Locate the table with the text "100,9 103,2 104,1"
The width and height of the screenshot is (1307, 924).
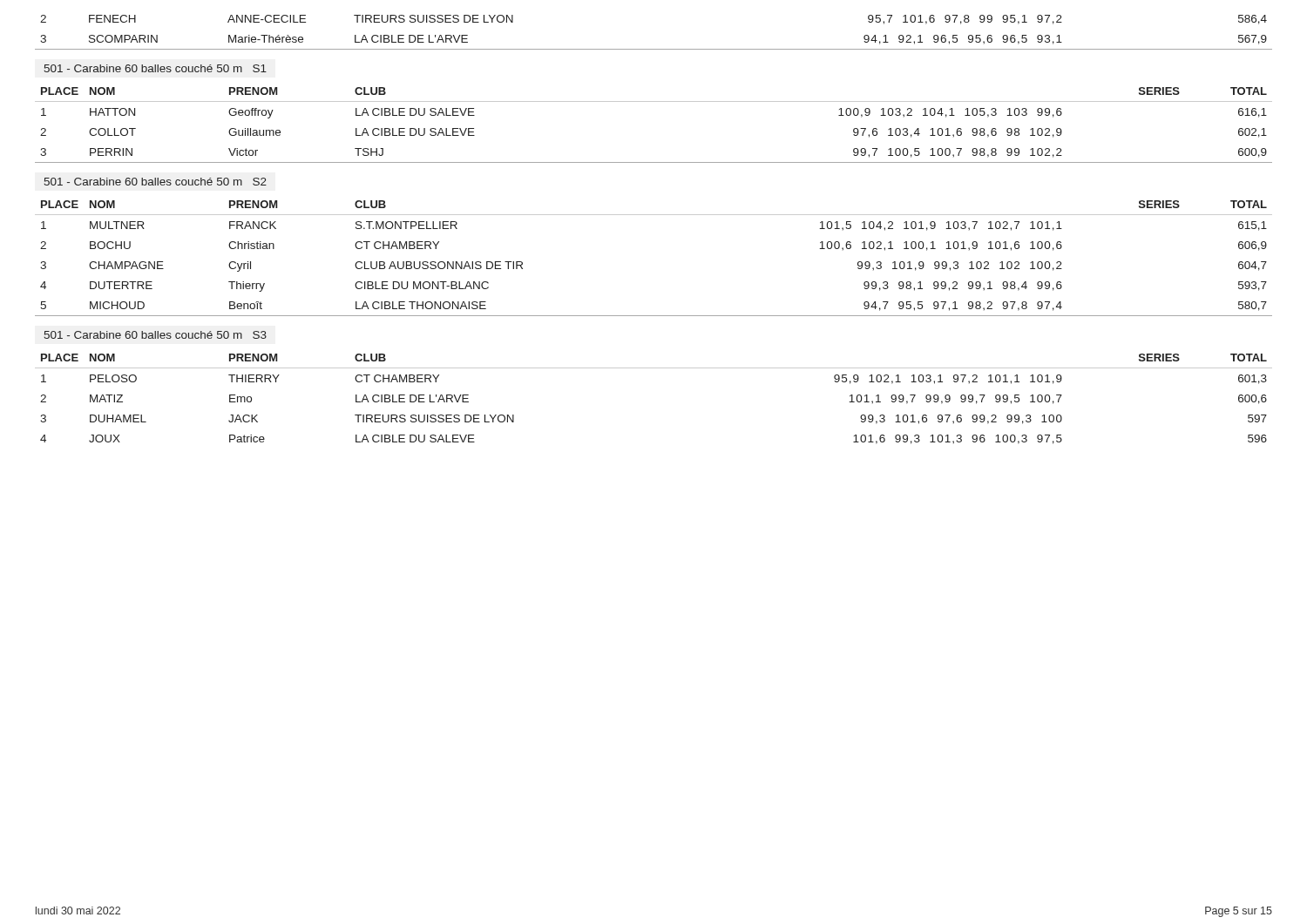(x=654, y=122)
